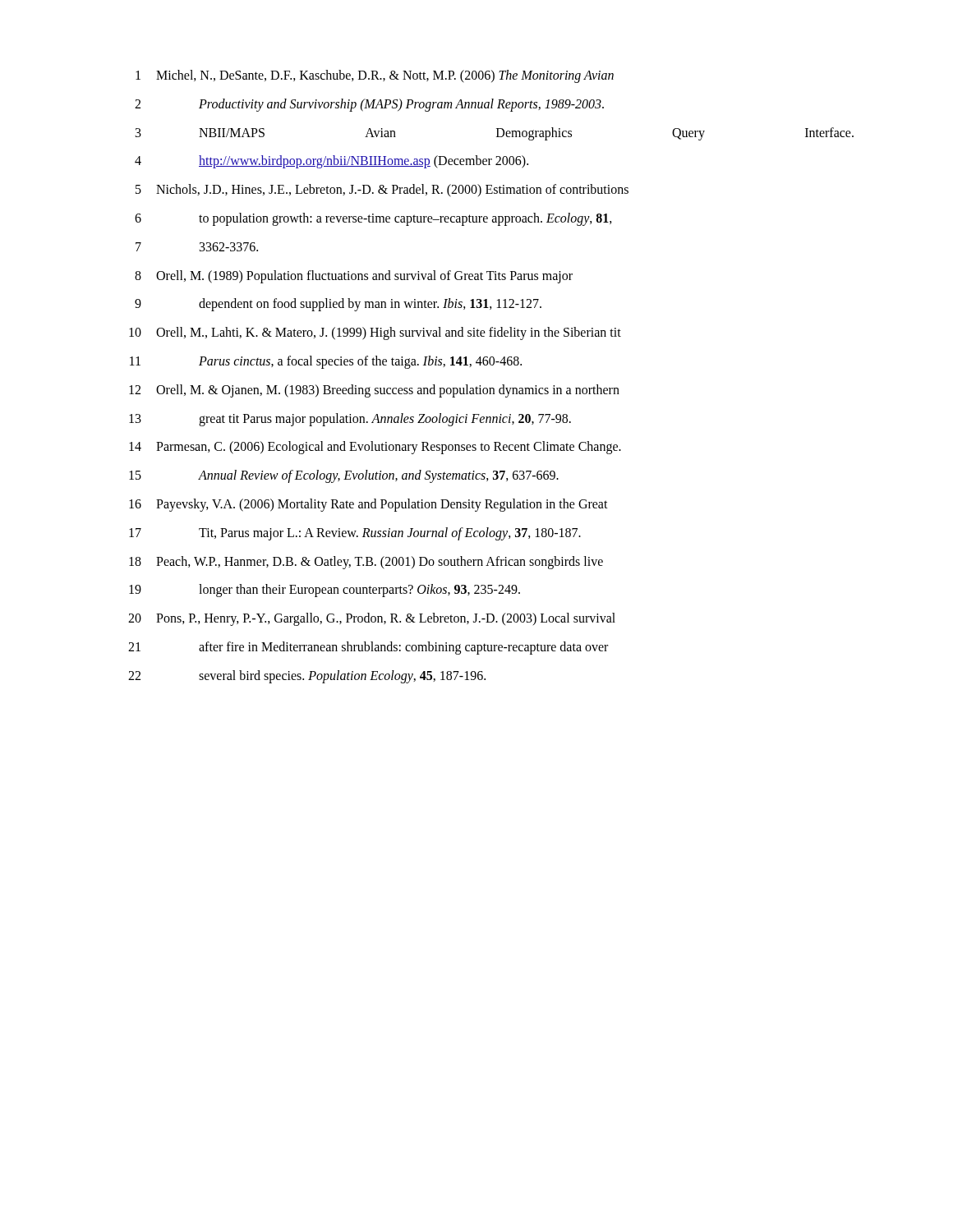Find the text starting "20 Pons, P., Henry,"
Viewport: 953px width, 1232px height.
pyautogui.click(x=476, y=619)
